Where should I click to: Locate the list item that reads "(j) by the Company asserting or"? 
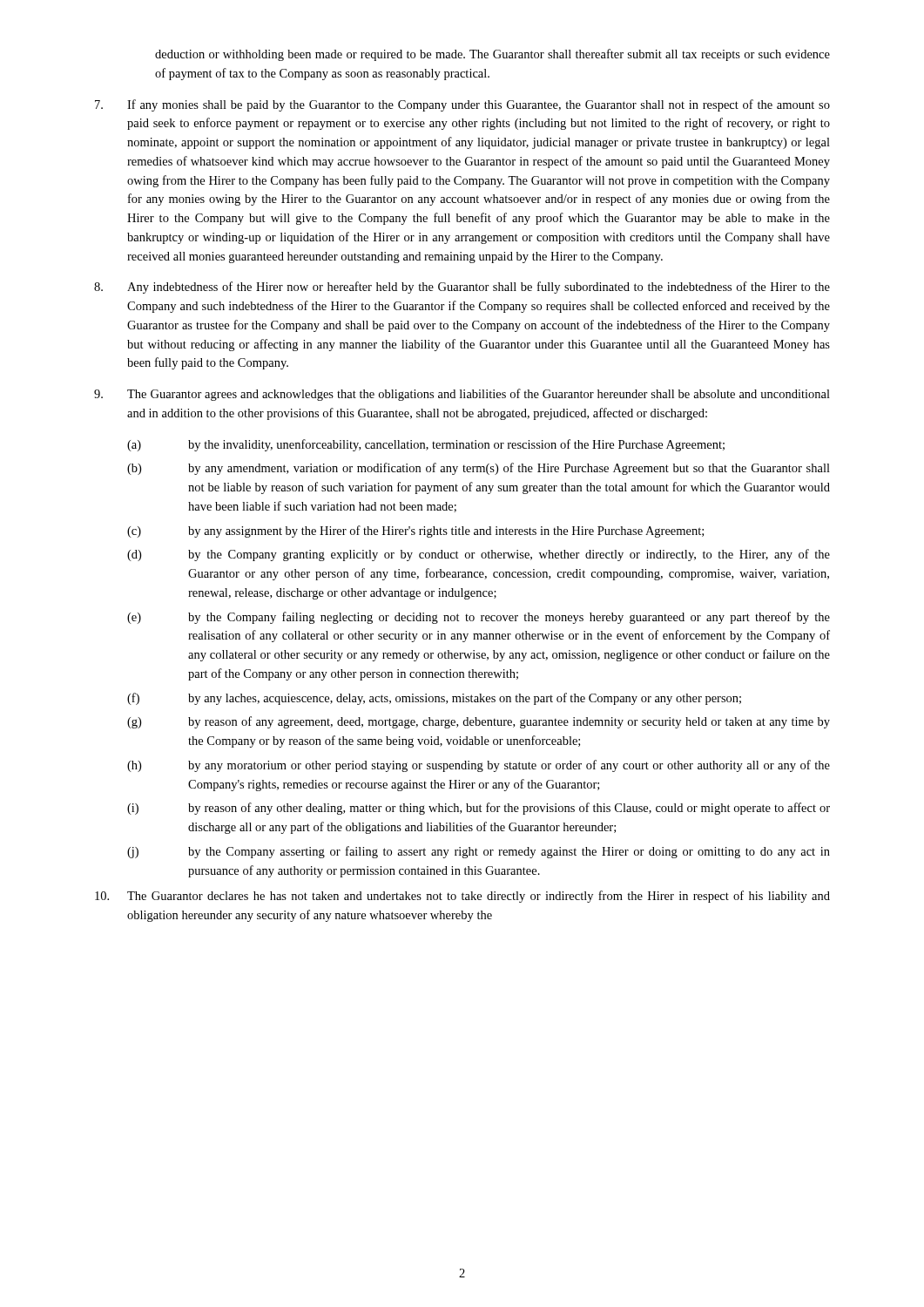tap(462, 861)
